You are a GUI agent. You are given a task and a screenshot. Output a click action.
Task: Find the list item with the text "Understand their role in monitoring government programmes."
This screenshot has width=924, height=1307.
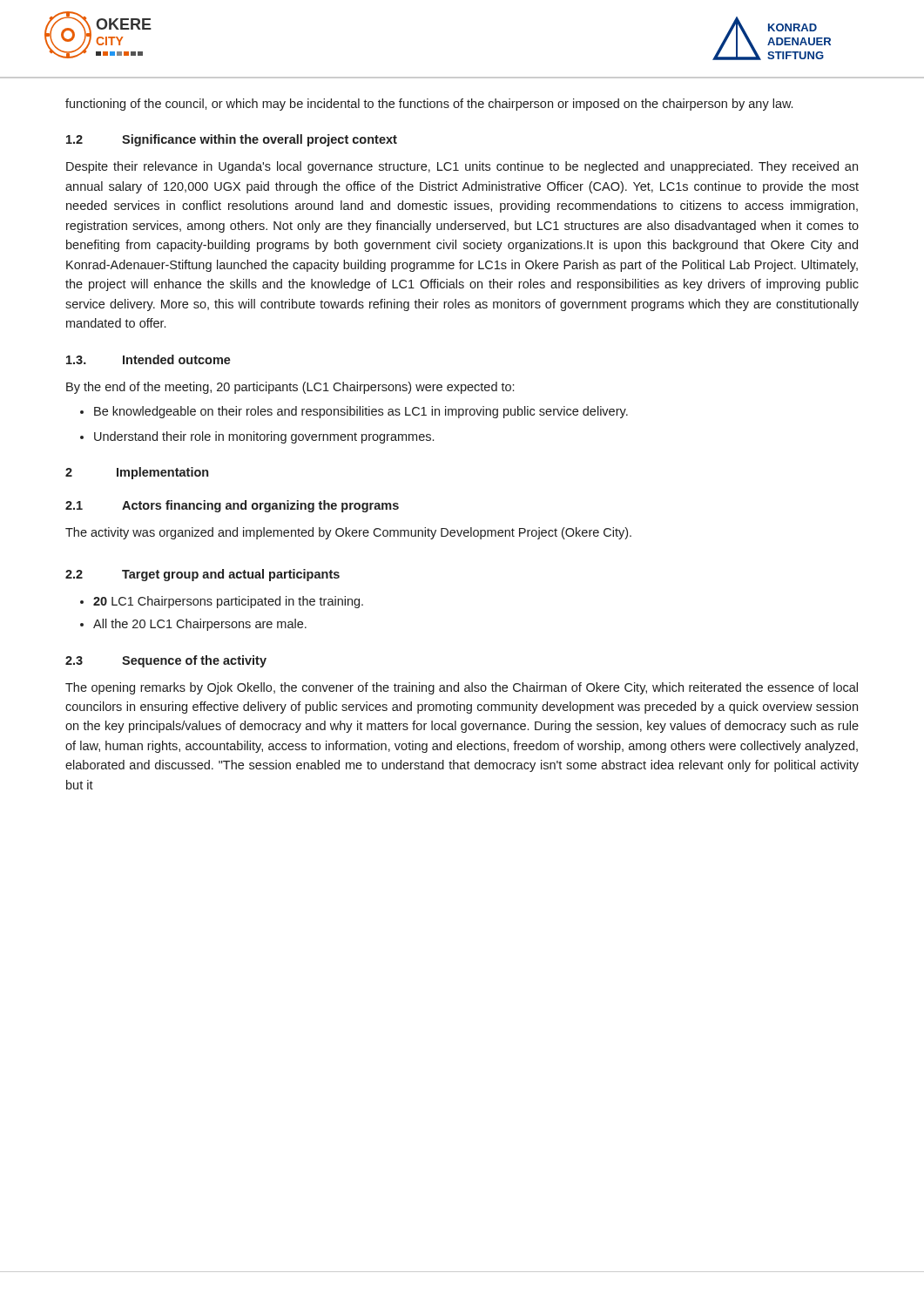tap(264, 436)
